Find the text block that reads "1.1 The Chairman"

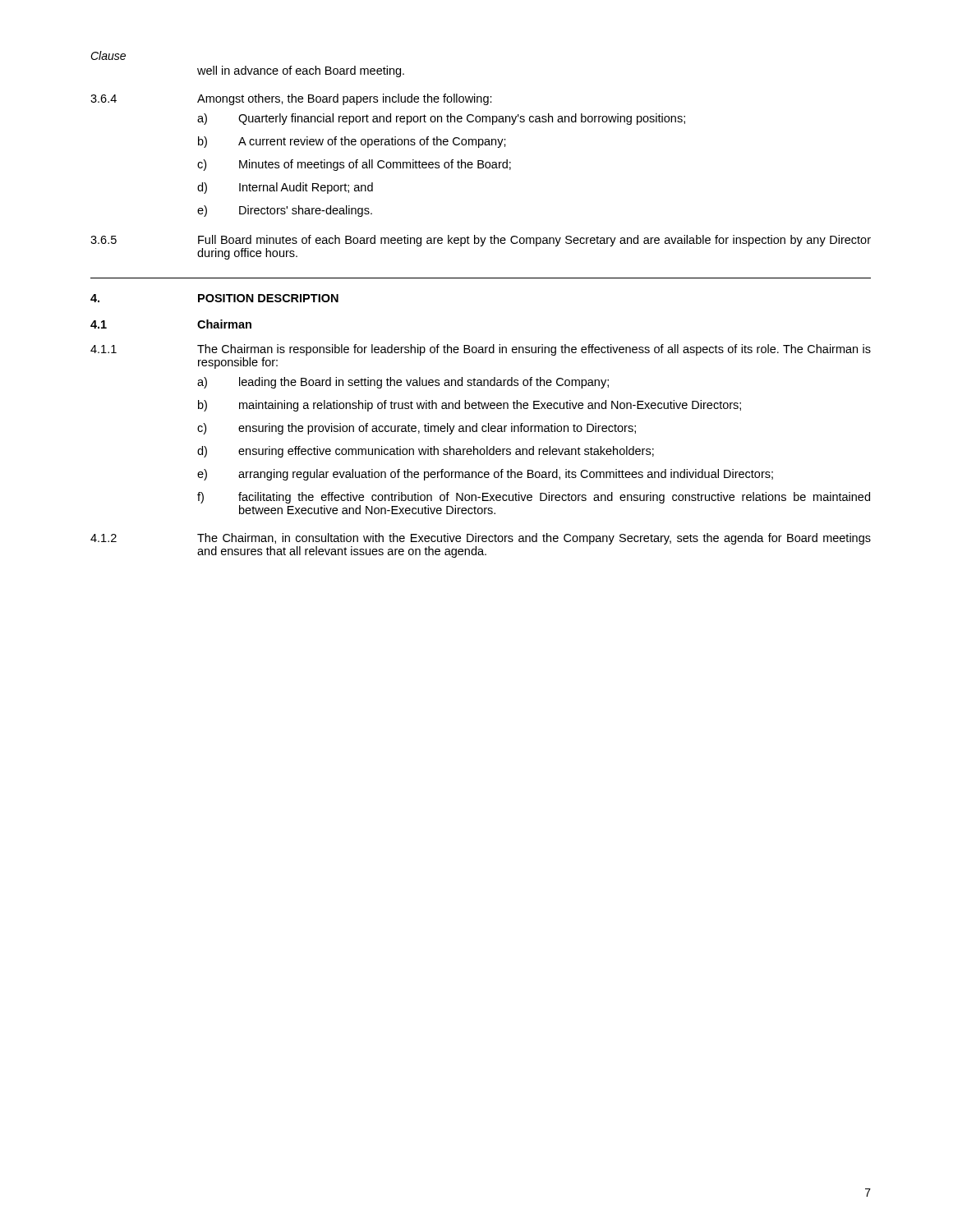click(481, 356)
